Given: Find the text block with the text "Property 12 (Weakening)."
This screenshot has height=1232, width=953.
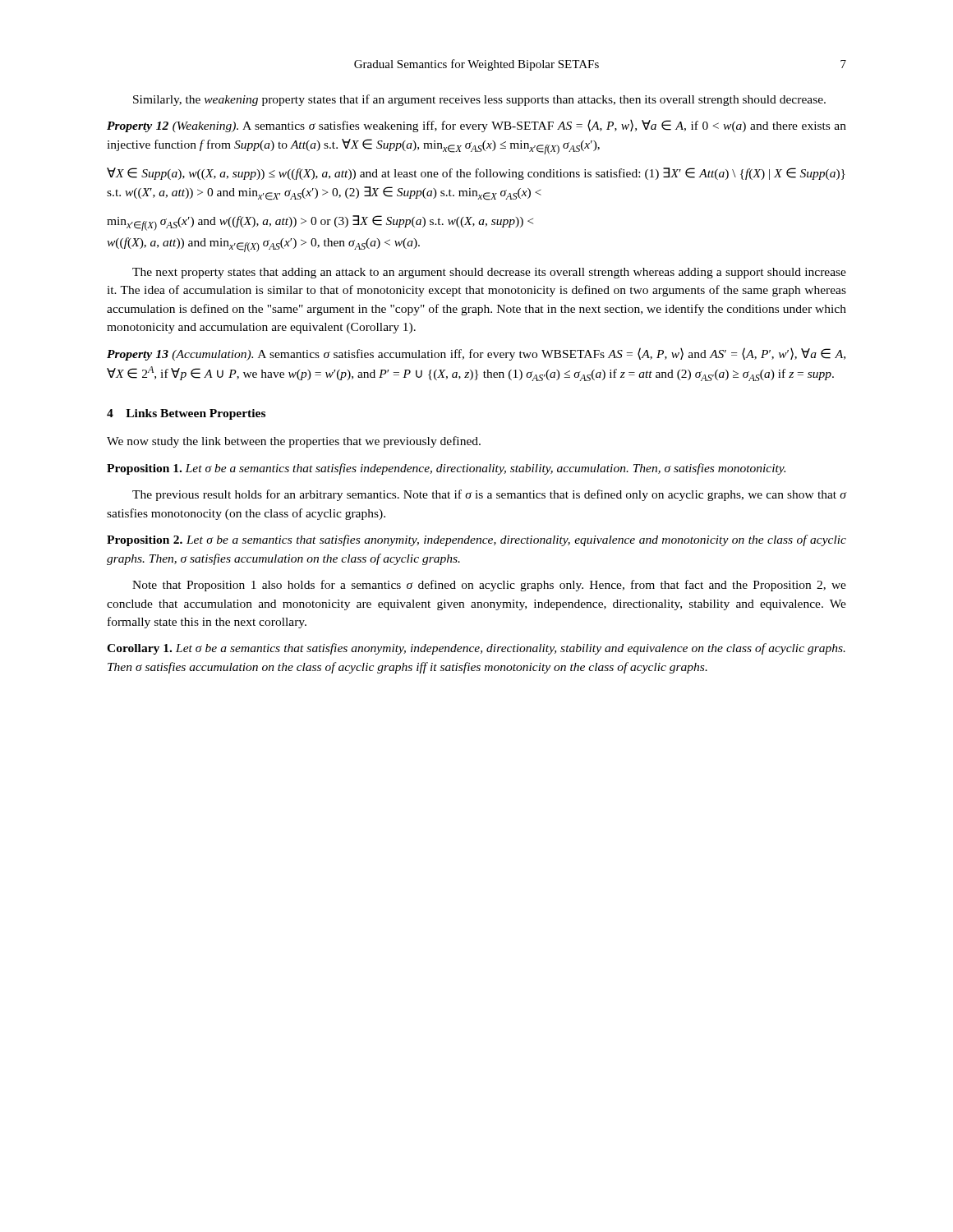Looking at the screenshot, I should tap(476, 186).
